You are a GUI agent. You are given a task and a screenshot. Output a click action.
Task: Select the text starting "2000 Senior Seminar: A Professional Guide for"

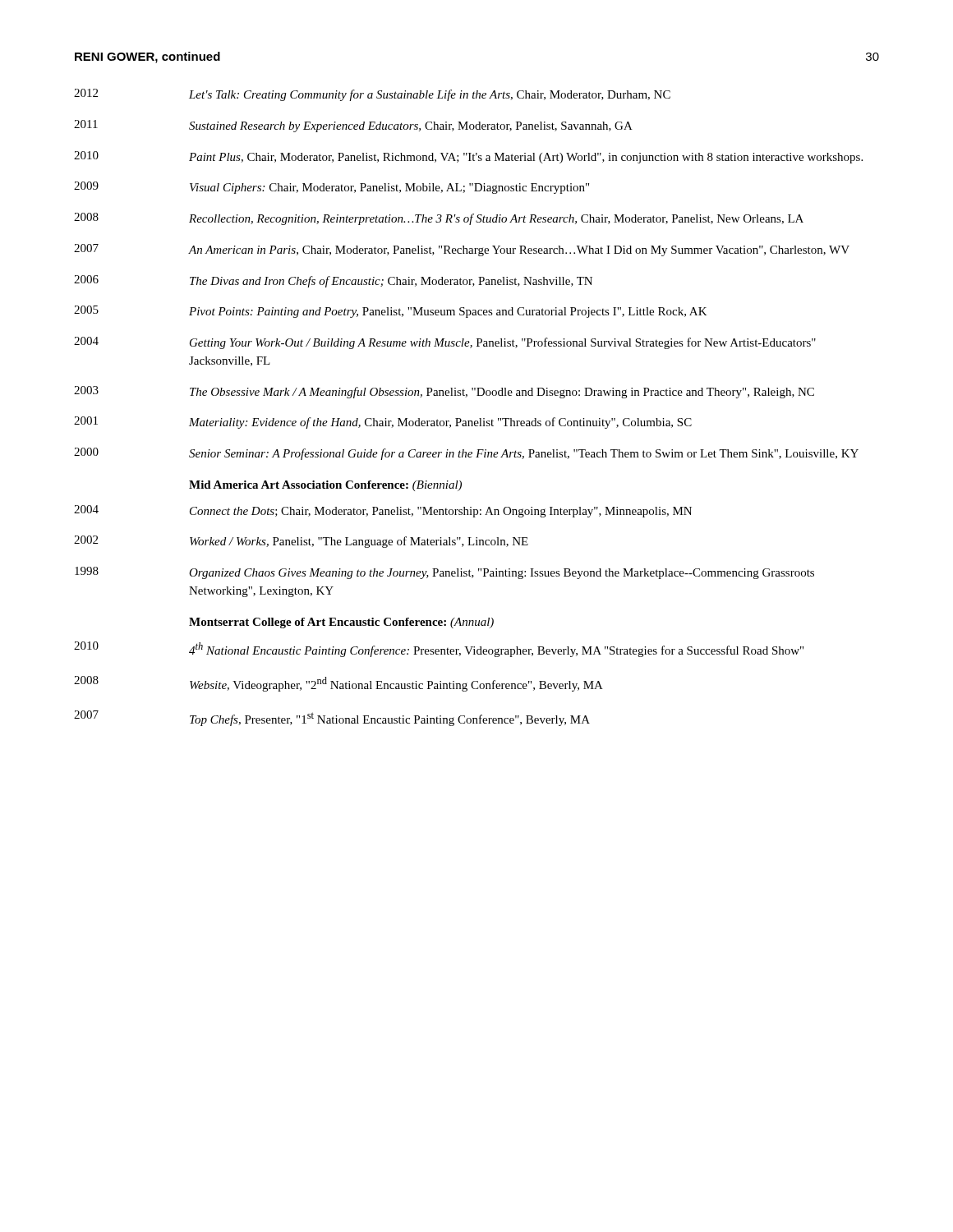[x=476, y=454]
